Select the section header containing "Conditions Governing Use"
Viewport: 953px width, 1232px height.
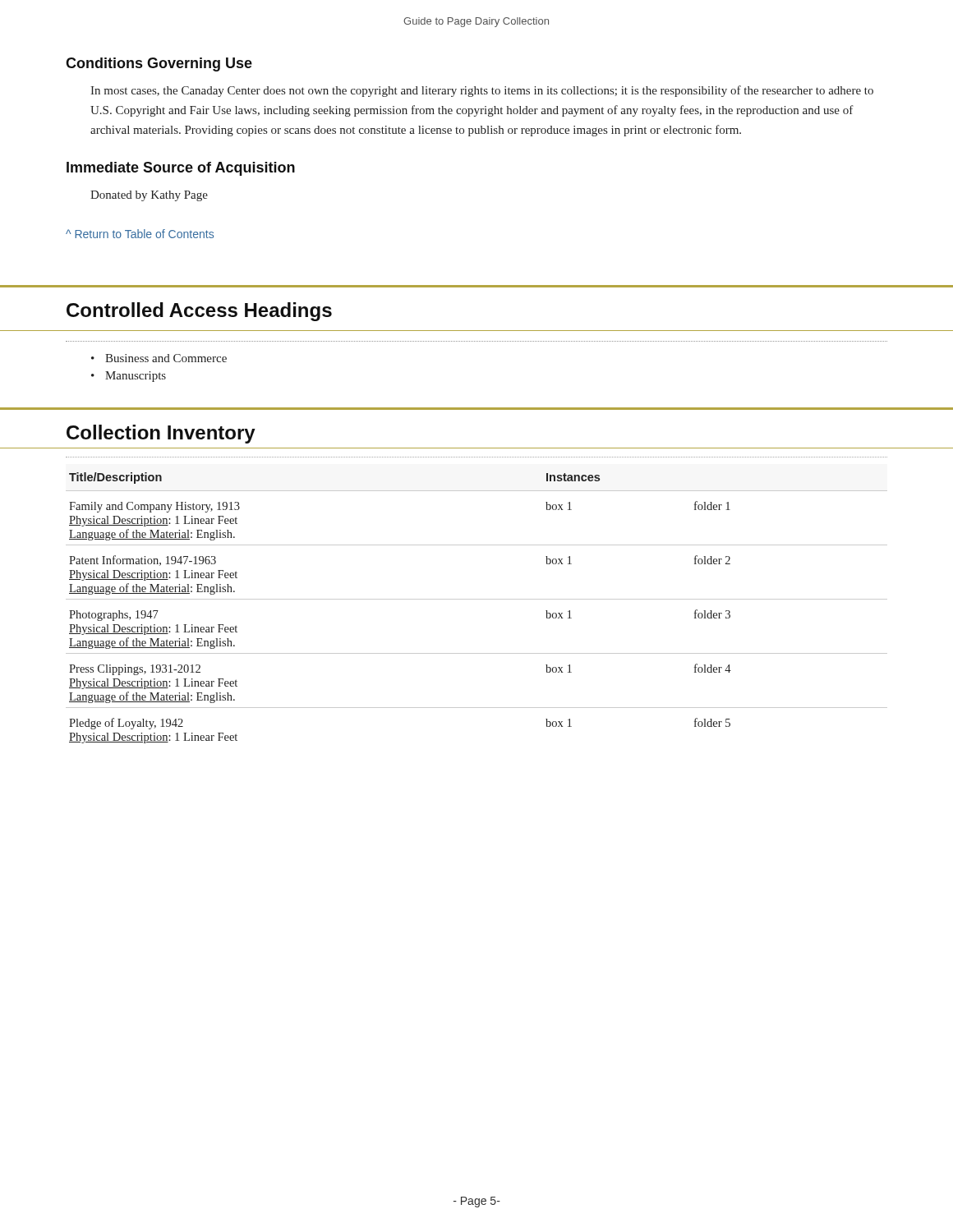pos(159,63)
